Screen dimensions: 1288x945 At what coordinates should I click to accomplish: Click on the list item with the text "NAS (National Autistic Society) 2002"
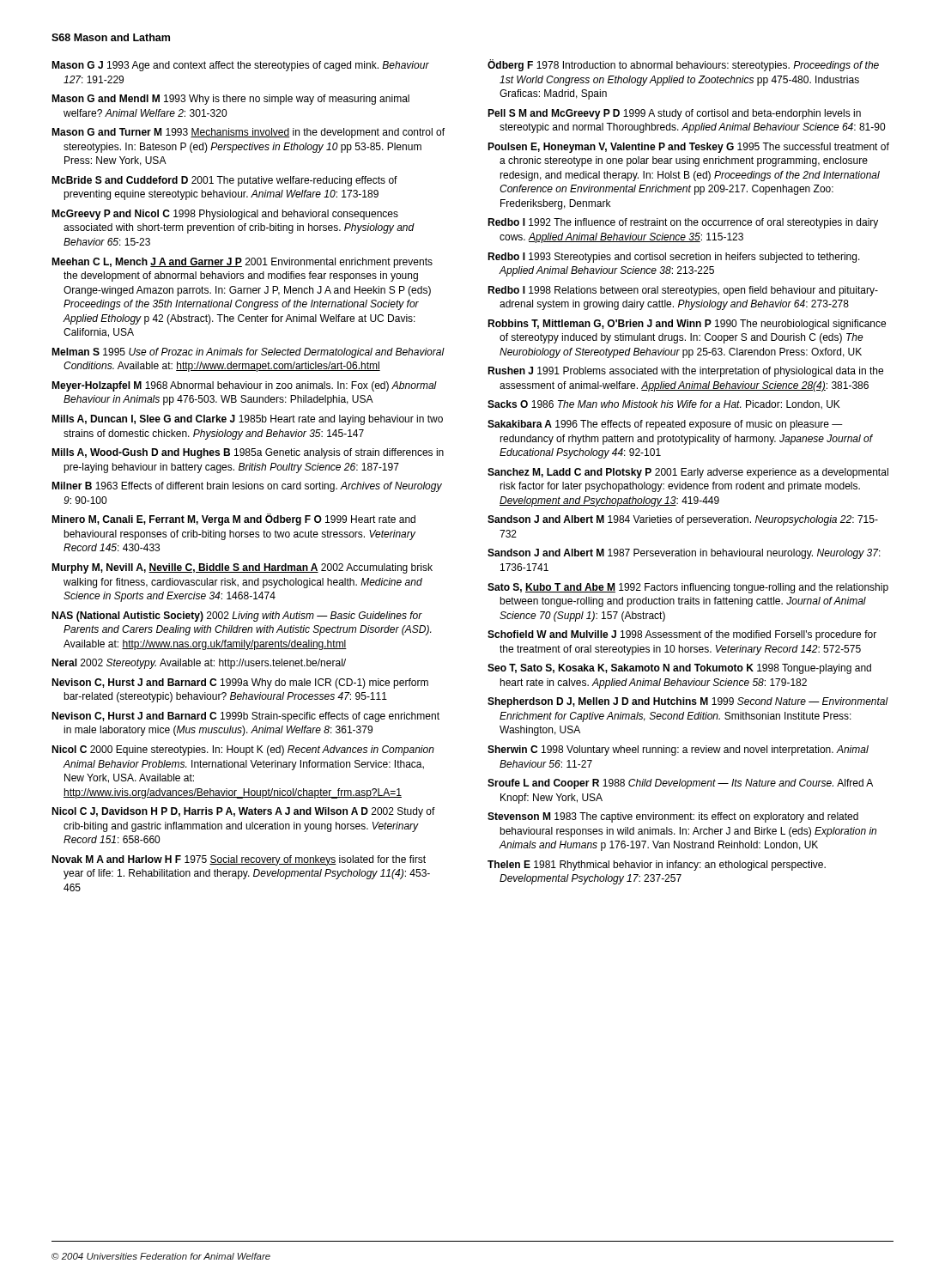pos(242,630)
